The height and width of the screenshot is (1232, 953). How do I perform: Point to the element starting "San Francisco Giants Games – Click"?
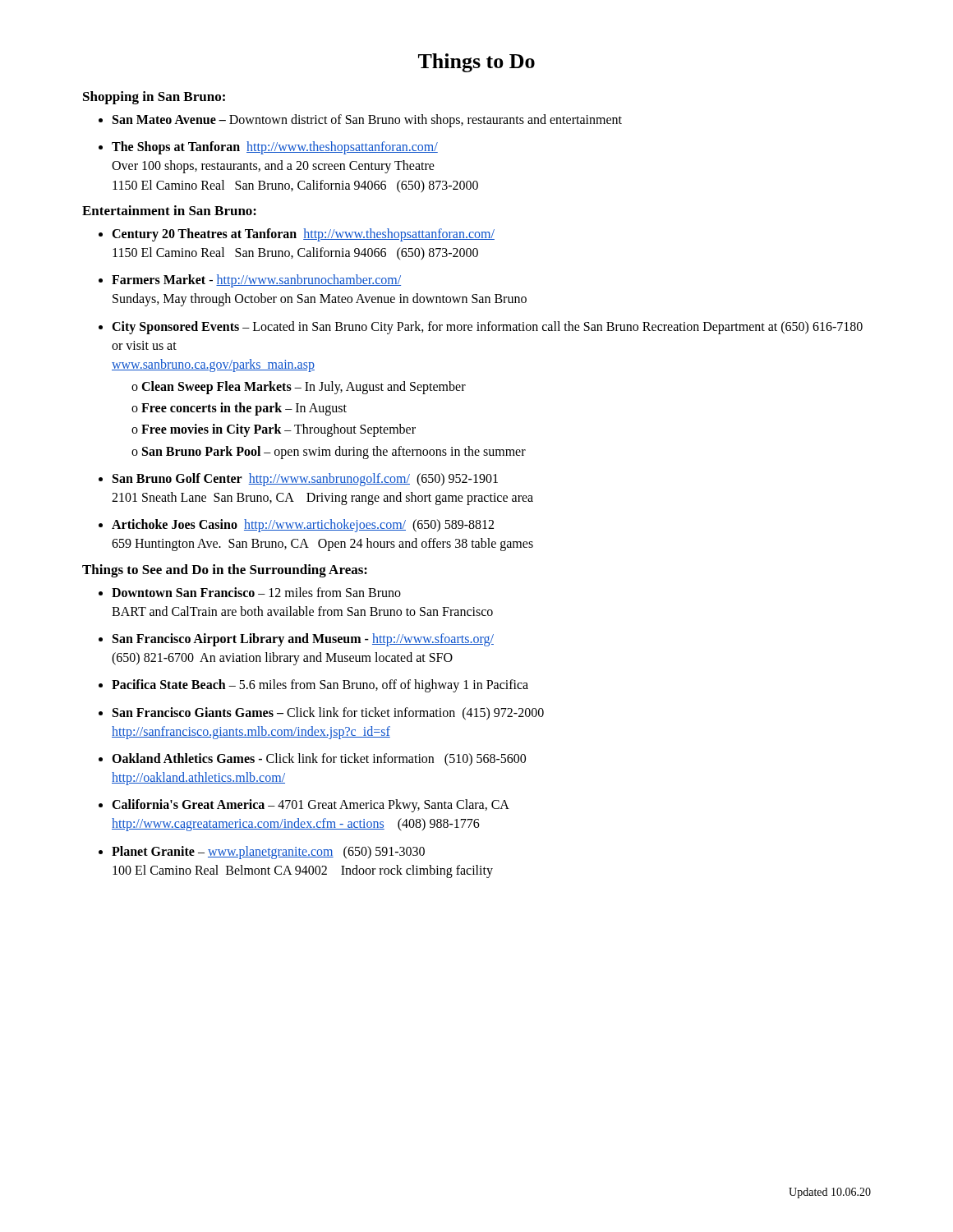pos(328,722)
